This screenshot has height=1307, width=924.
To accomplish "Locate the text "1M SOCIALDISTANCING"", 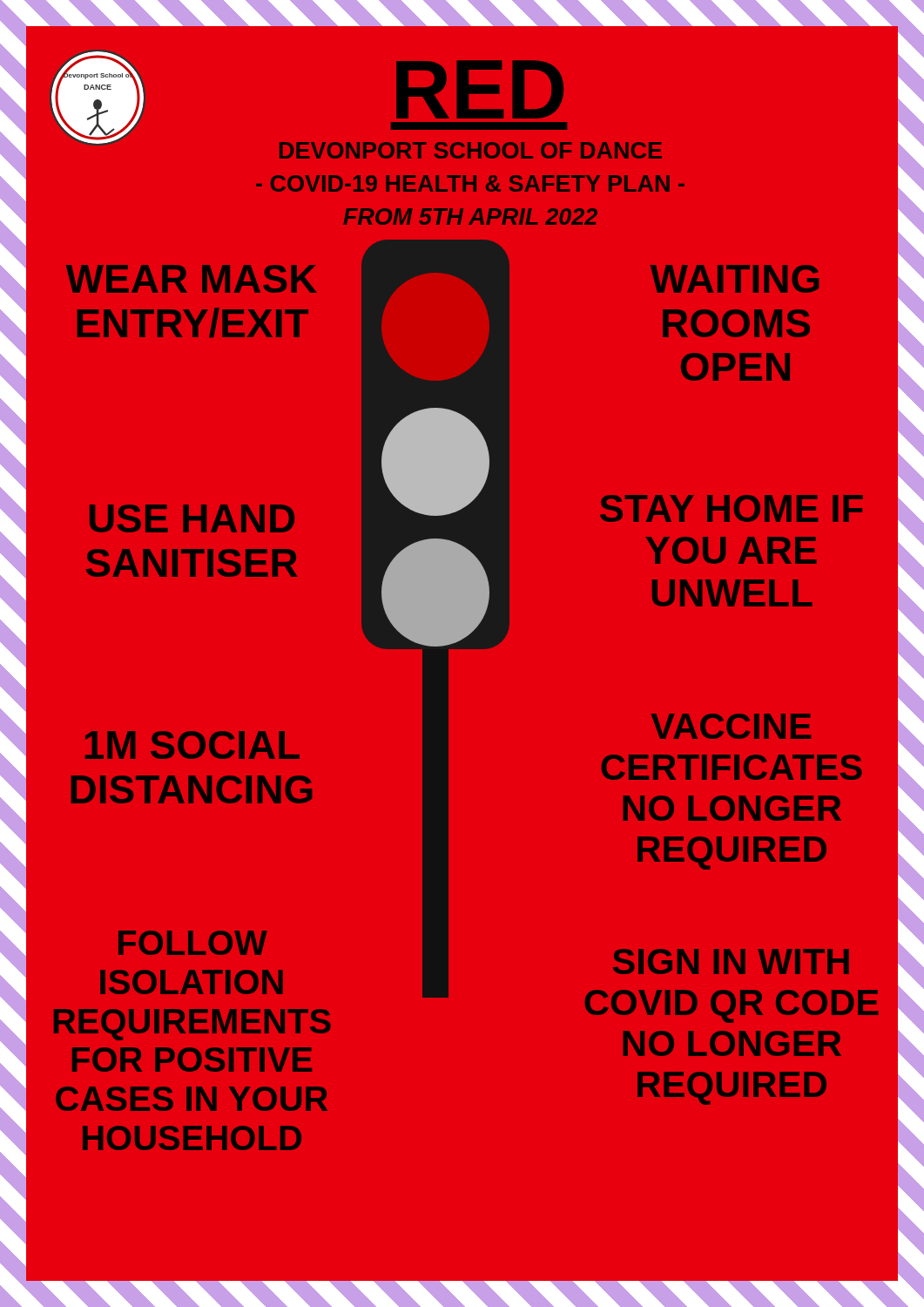I will point(192,767).
